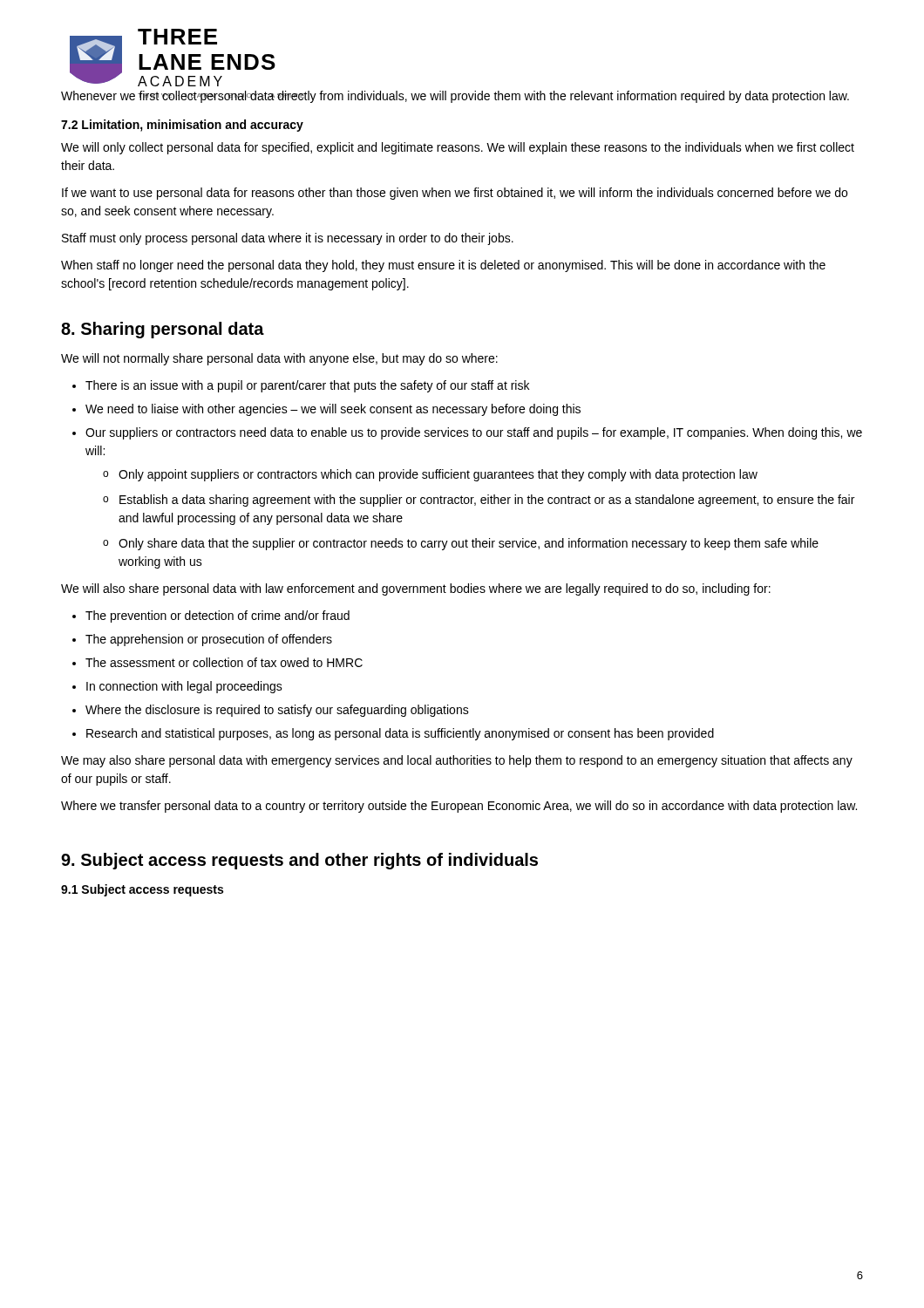Locate the text block starting "We will also share personal"
The height and width of the screenshot is (1308, 924).
(x=462, y=589)
